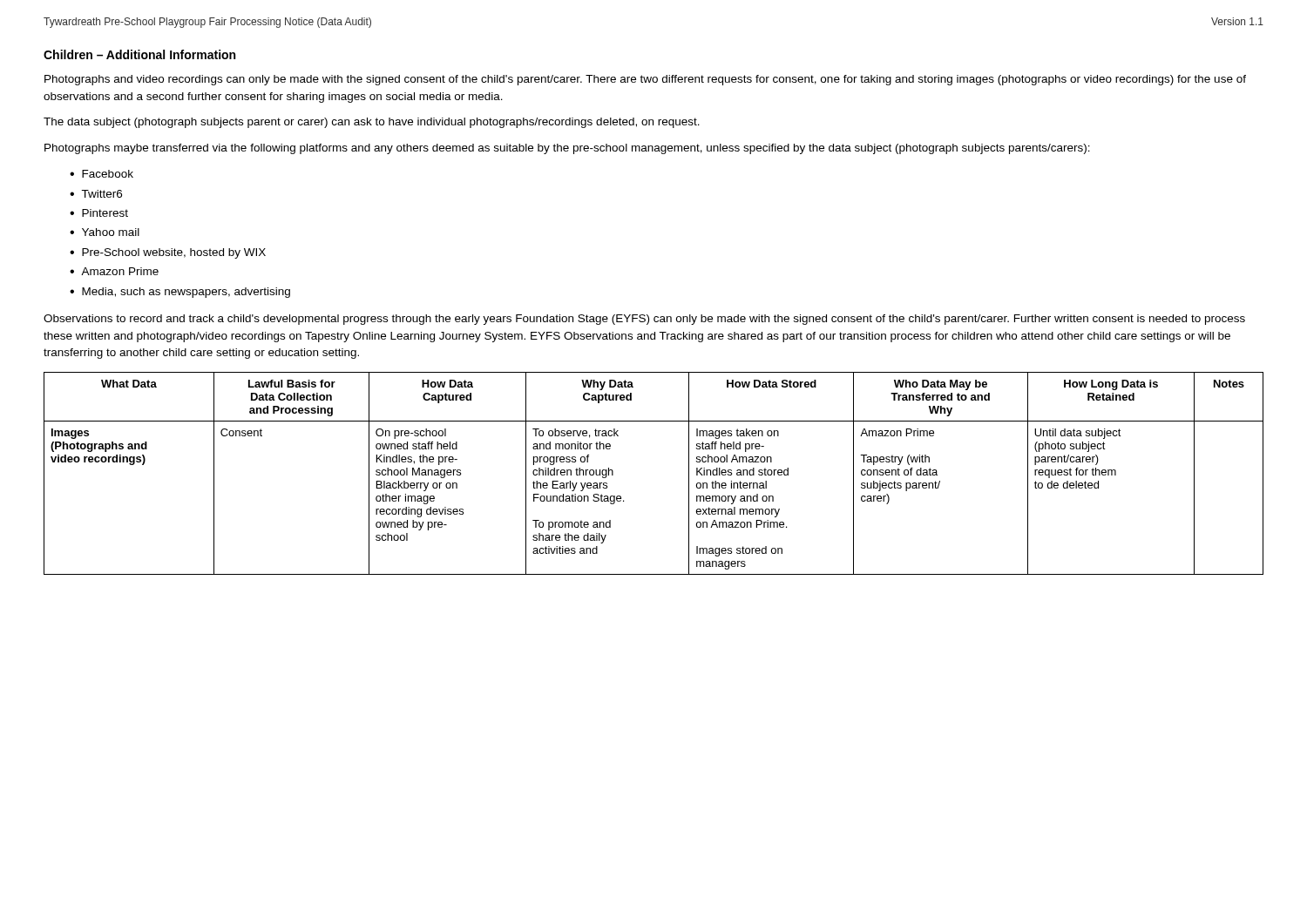Click on the list item that says "•Amazon Prime"
The height and width of the screenshot is (924, 1307).
114,272
